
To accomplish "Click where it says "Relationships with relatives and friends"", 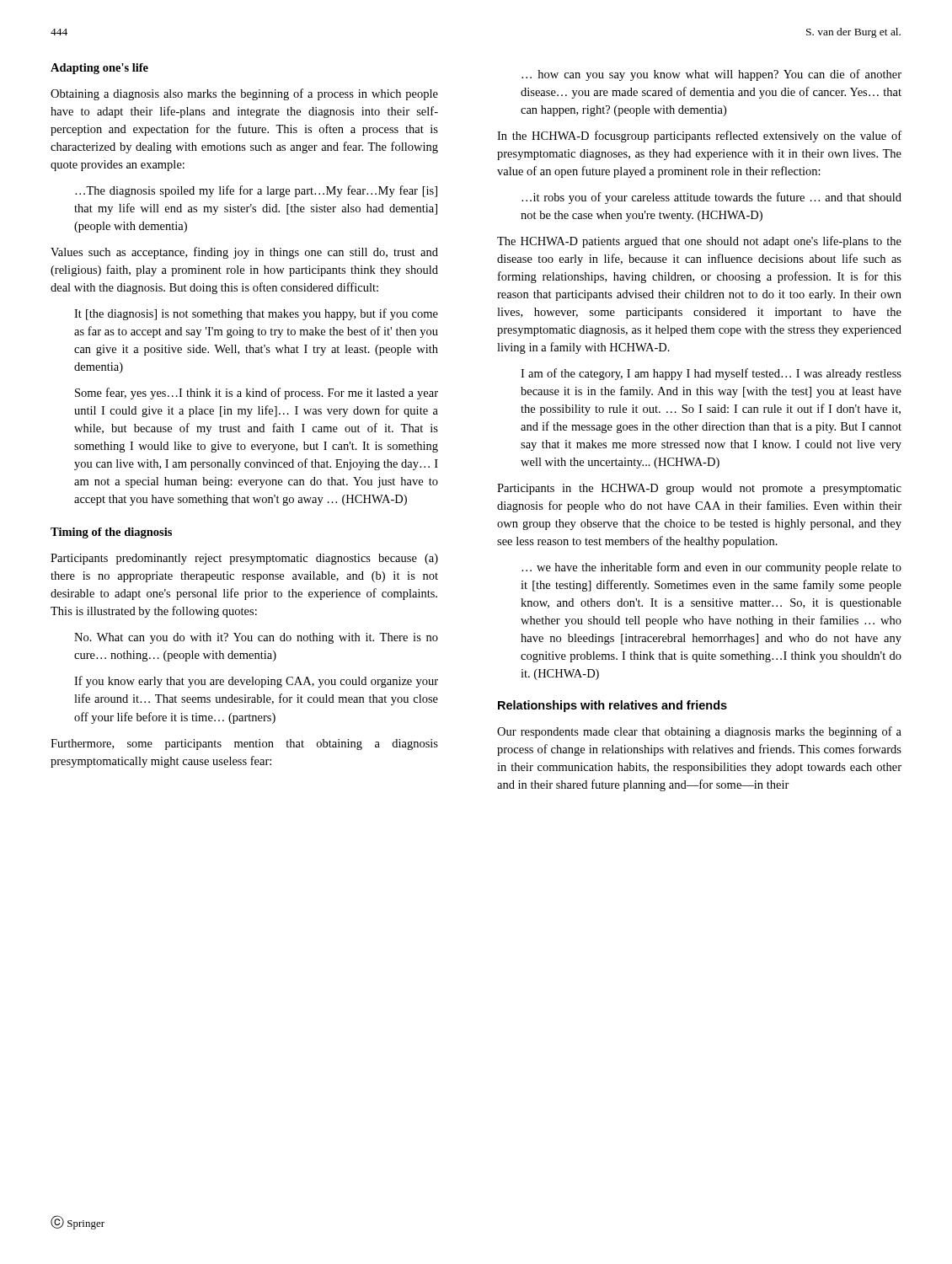I will tap(612, 705).
